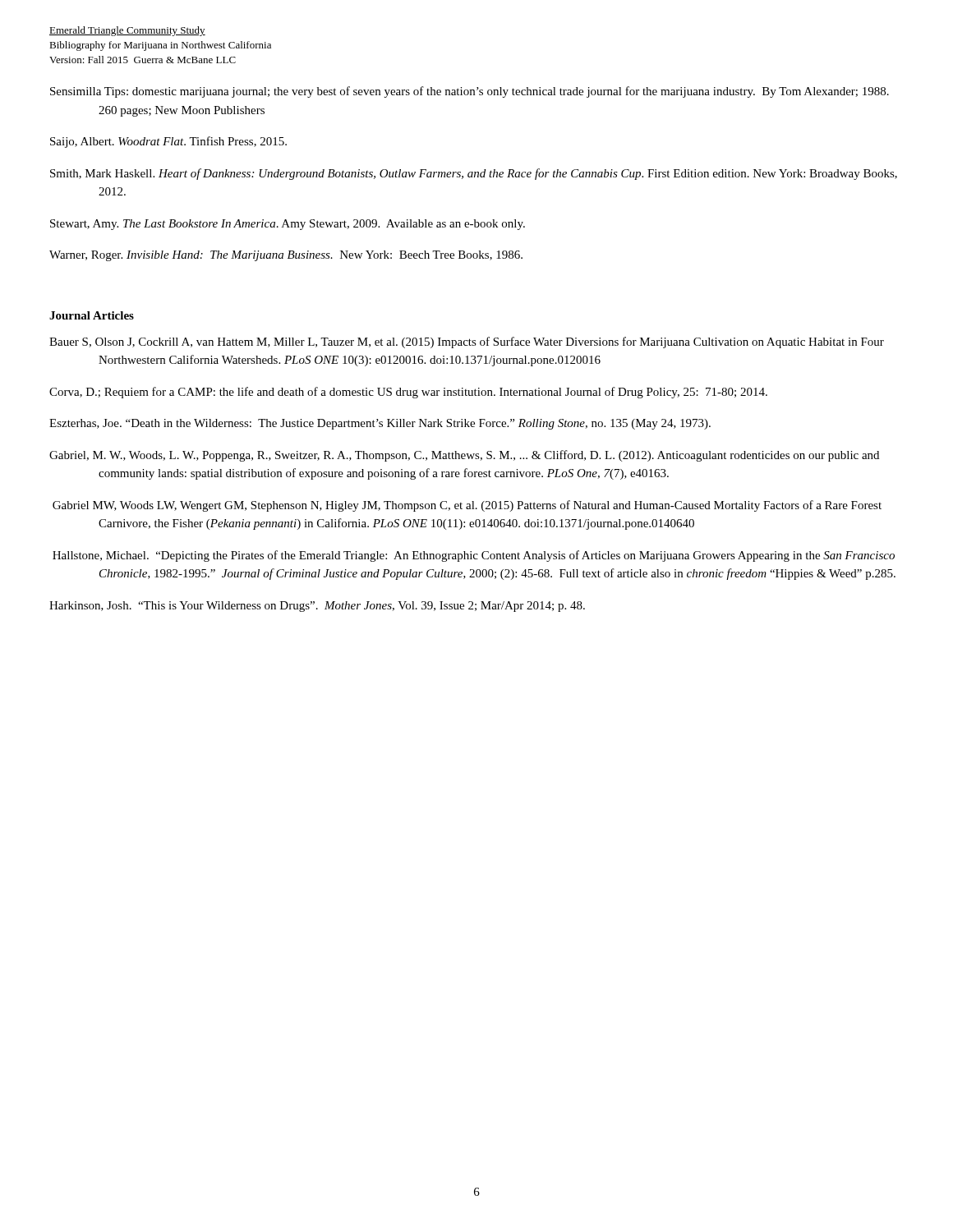Locate the block of text that opens with "Gabriel MW, Woods LW, Wengert"
This screenshot has height=1232, width=953.
[x=465, y=514]
